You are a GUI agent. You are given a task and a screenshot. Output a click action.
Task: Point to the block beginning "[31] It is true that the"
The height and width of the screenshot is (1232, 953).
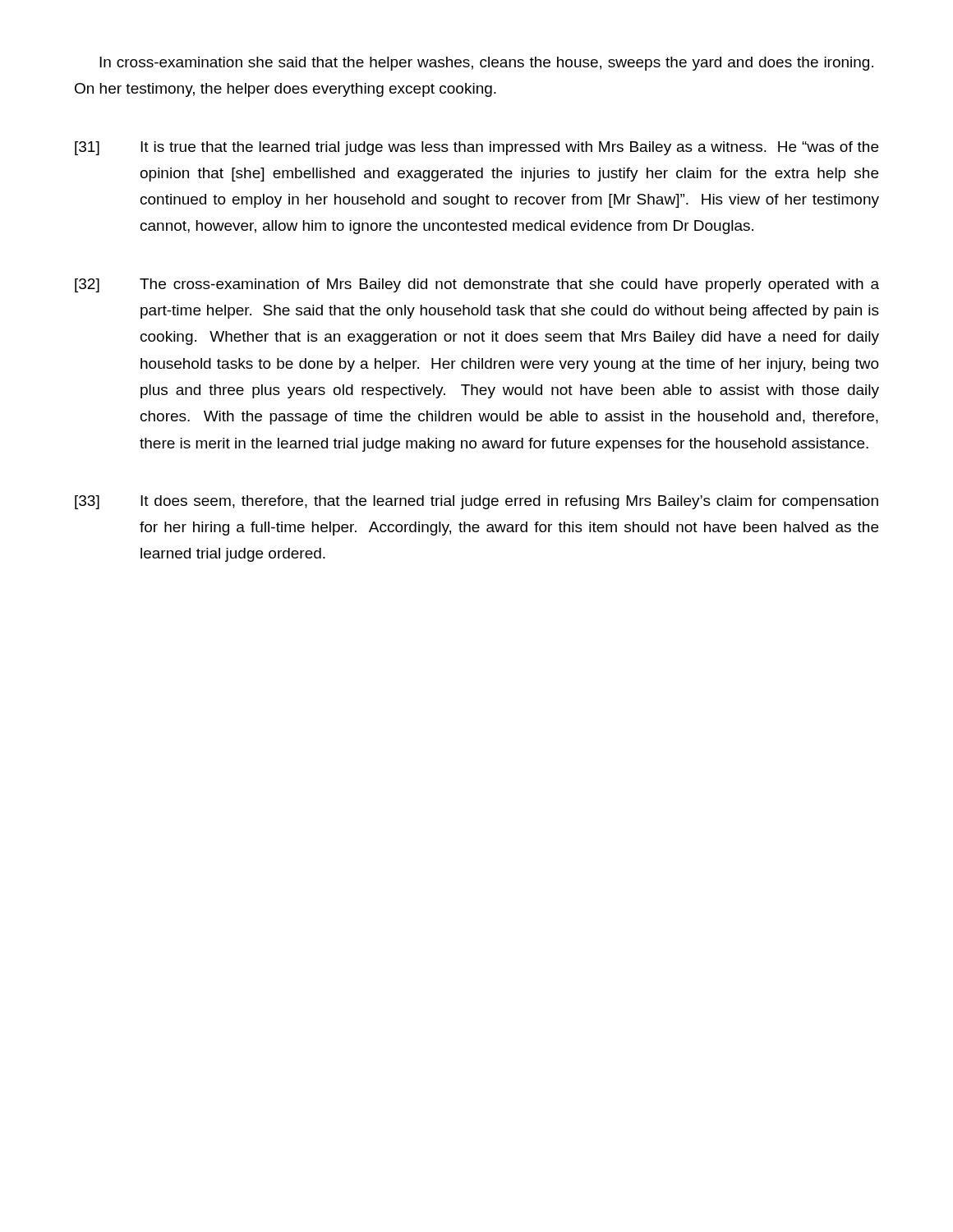click(x=476, y=187)
